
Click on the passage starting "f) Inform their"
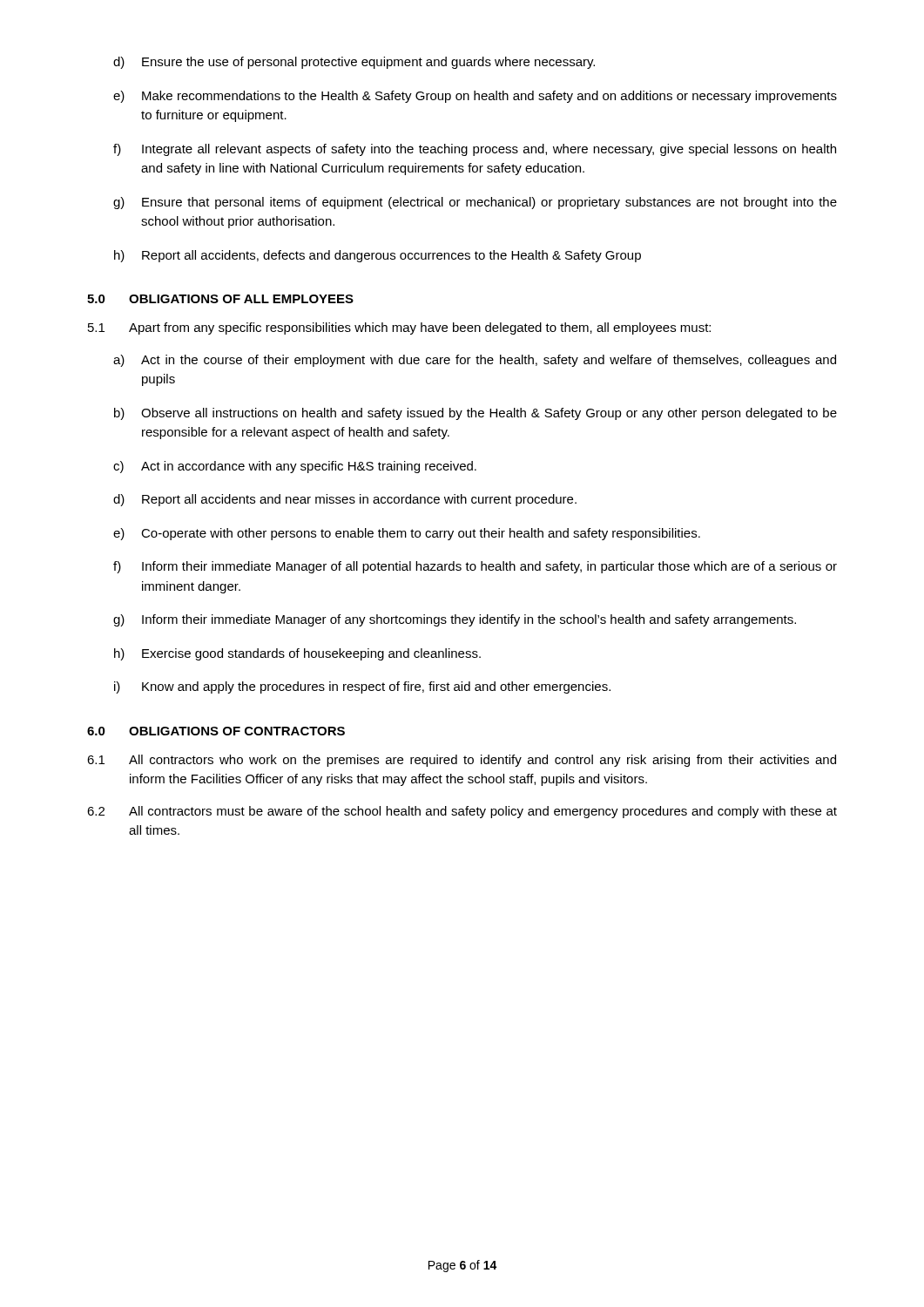point(475,576)
